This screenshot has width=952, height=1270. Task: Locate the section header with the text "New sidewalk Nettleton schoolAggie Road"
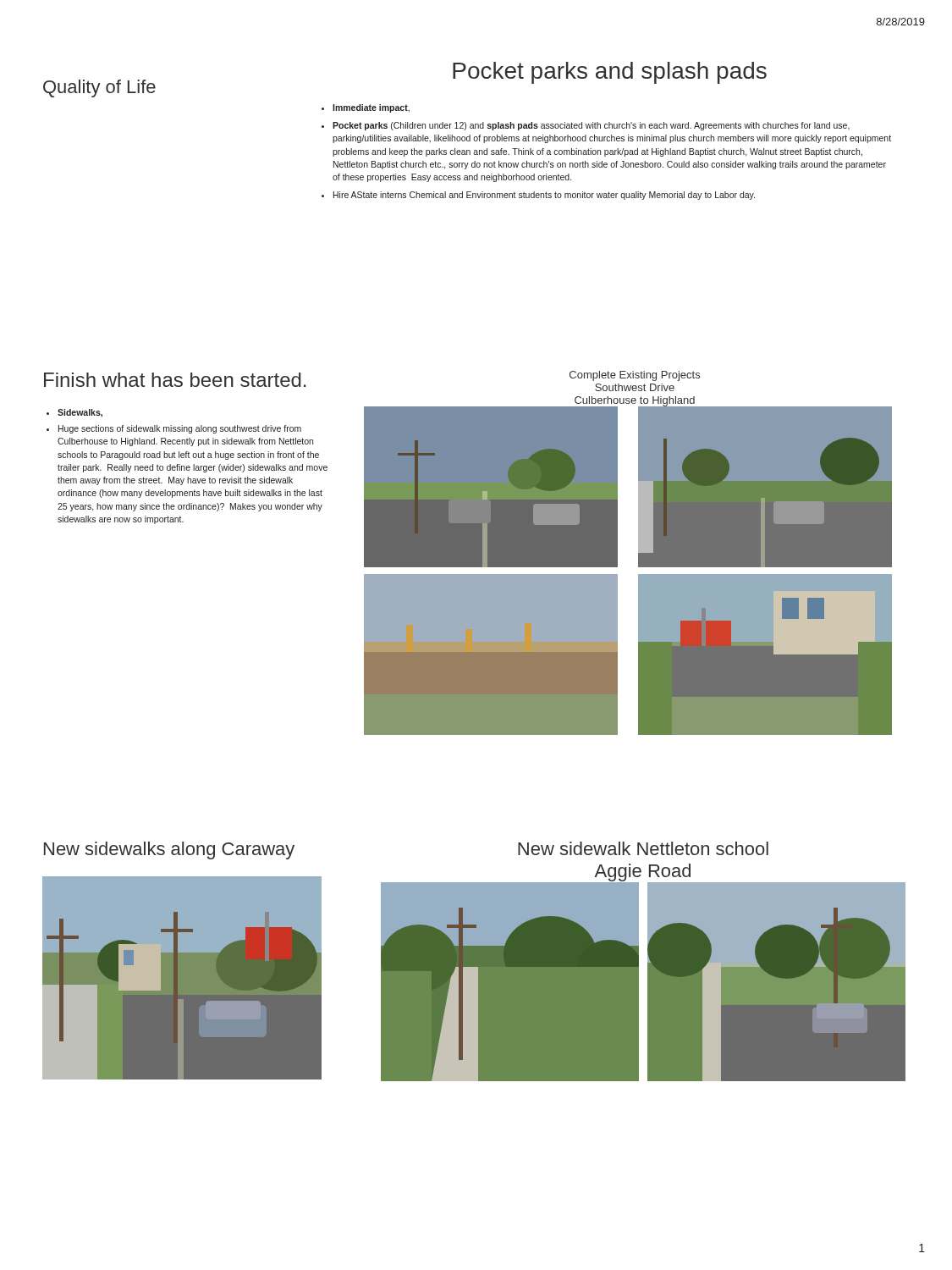point(643,860)
